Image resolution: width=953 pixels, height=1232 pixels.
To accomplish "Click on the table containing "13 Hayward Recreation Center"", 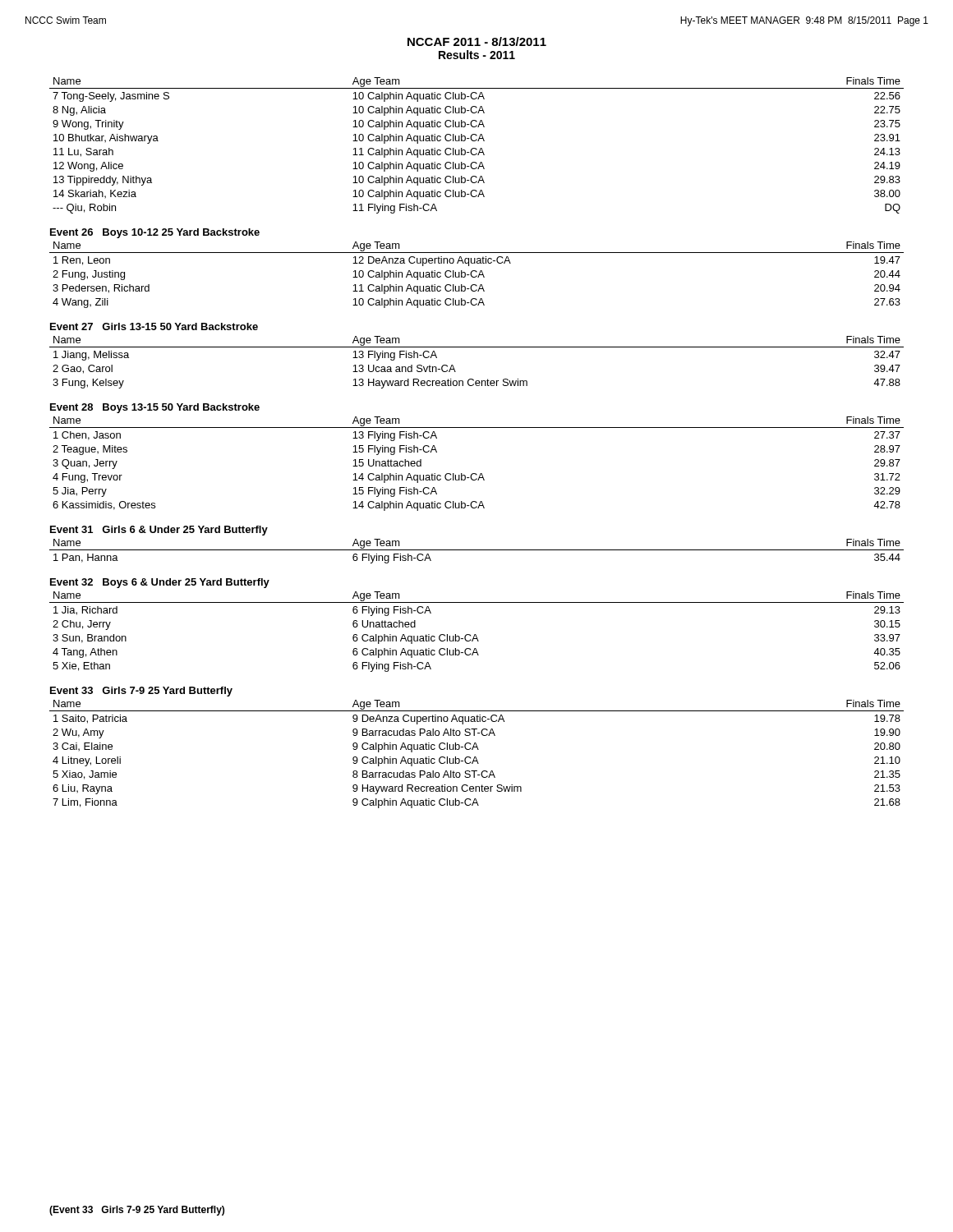I will pyautogui.click(x=476, y=361).
